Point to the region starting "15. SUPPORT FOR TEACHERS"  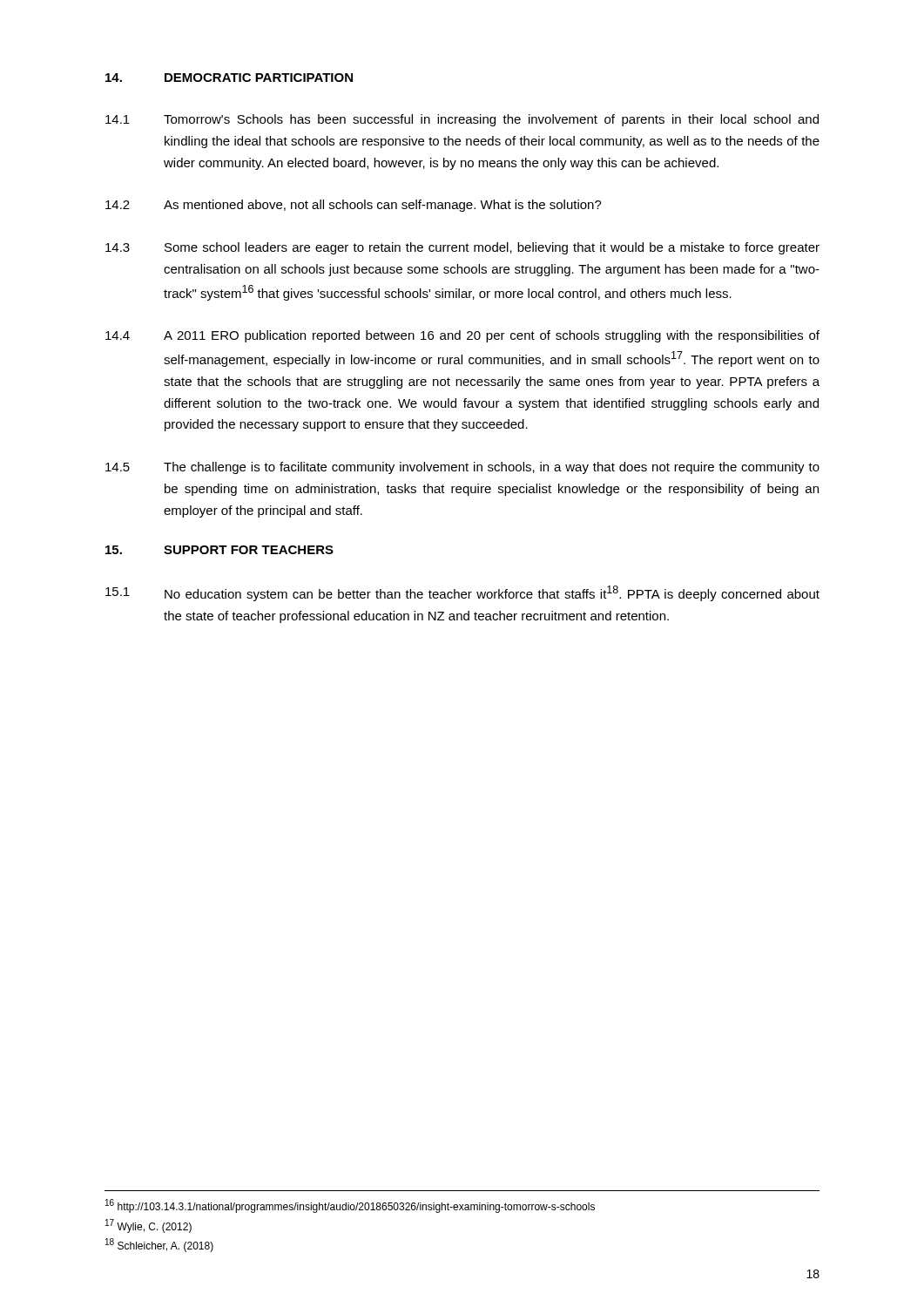point(219,550)
